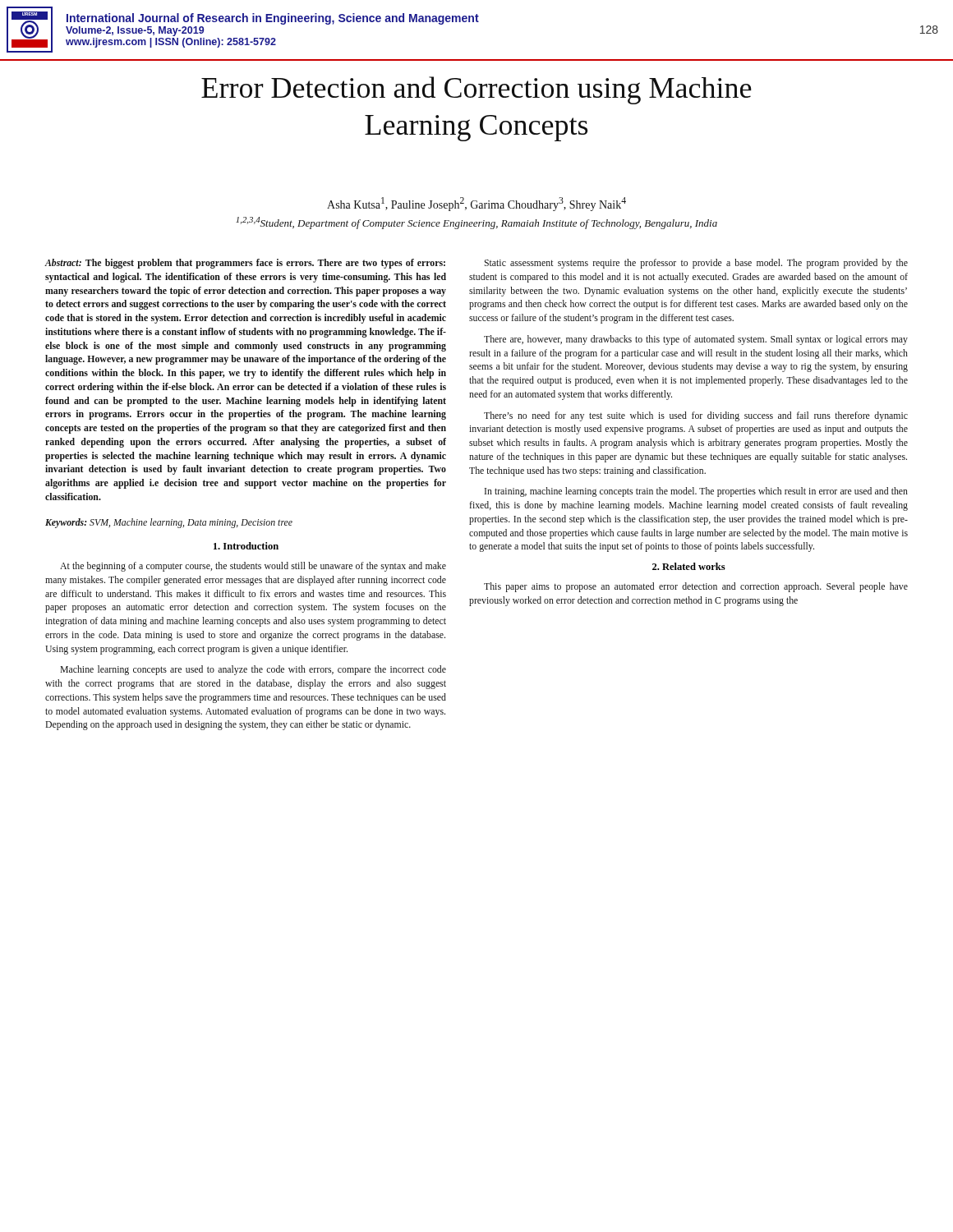Screen dimensions: 1232x953
Task: Click the passage that begins "Abstract: The biggest problem that programmers face is"
Action: pos(246,380)
